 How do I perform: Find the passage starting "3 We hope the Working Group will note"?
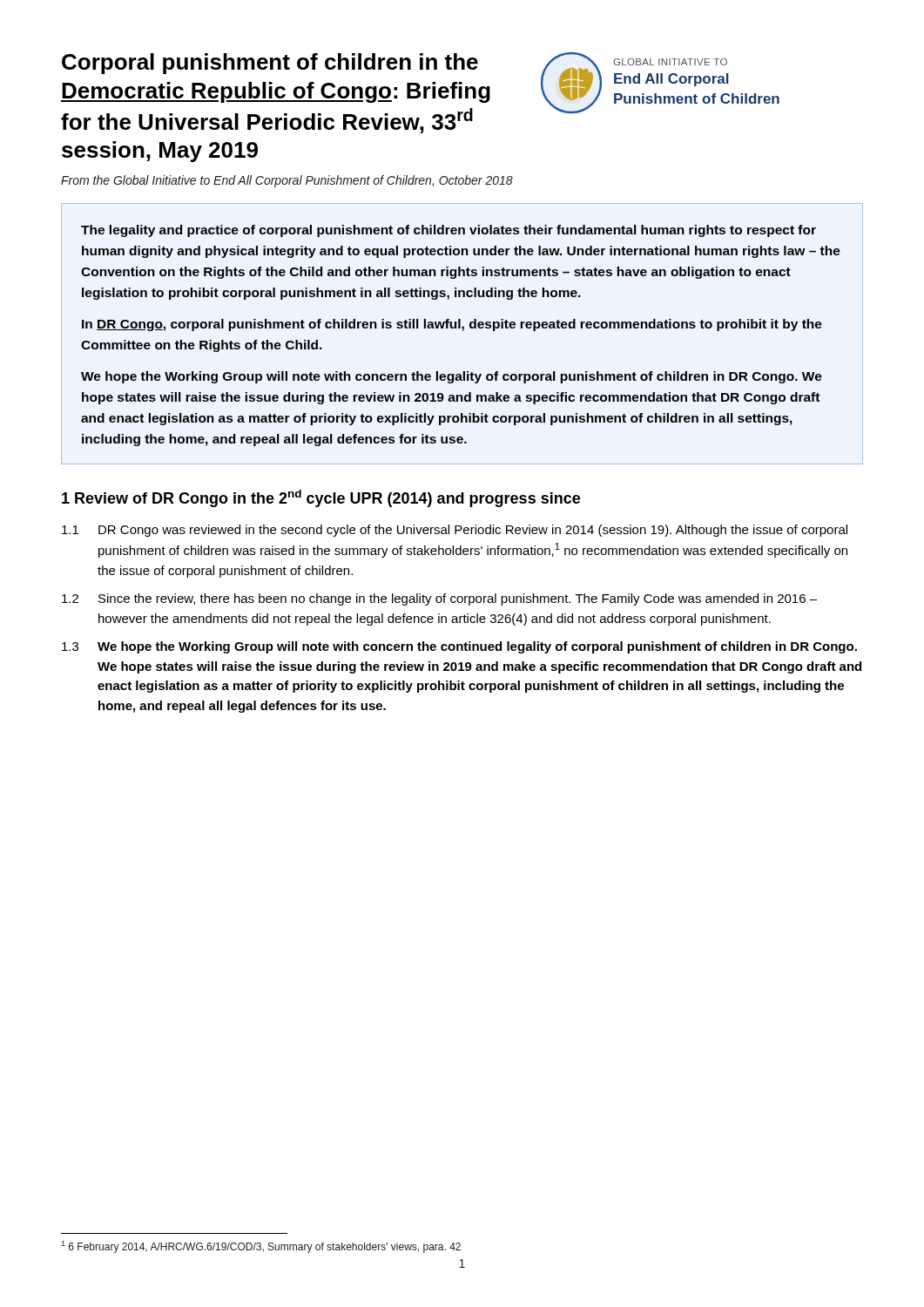[x=462, y=676]
